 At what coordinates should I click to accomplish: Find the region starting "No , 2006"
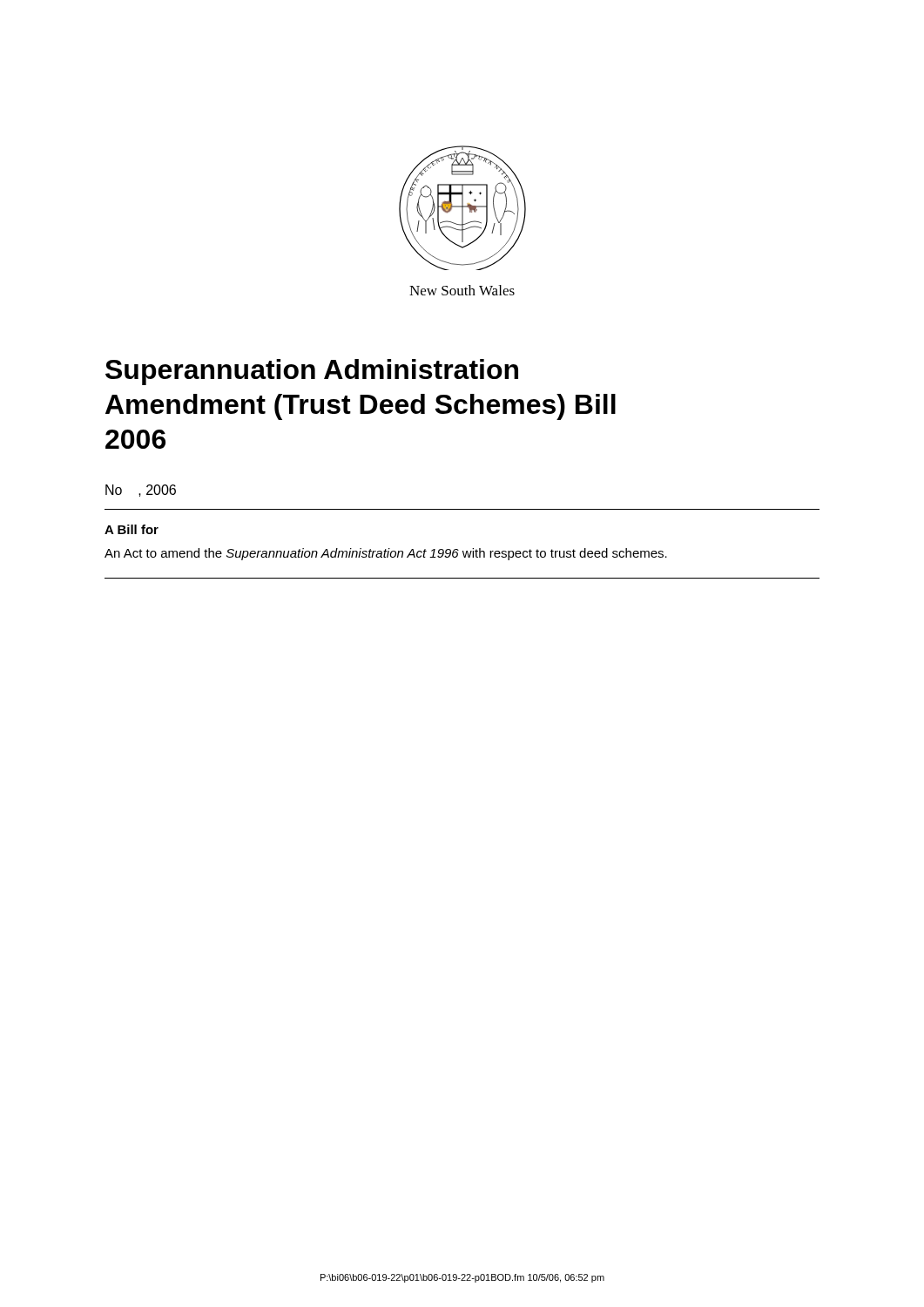pyautogui.click(x=141, y=490)
